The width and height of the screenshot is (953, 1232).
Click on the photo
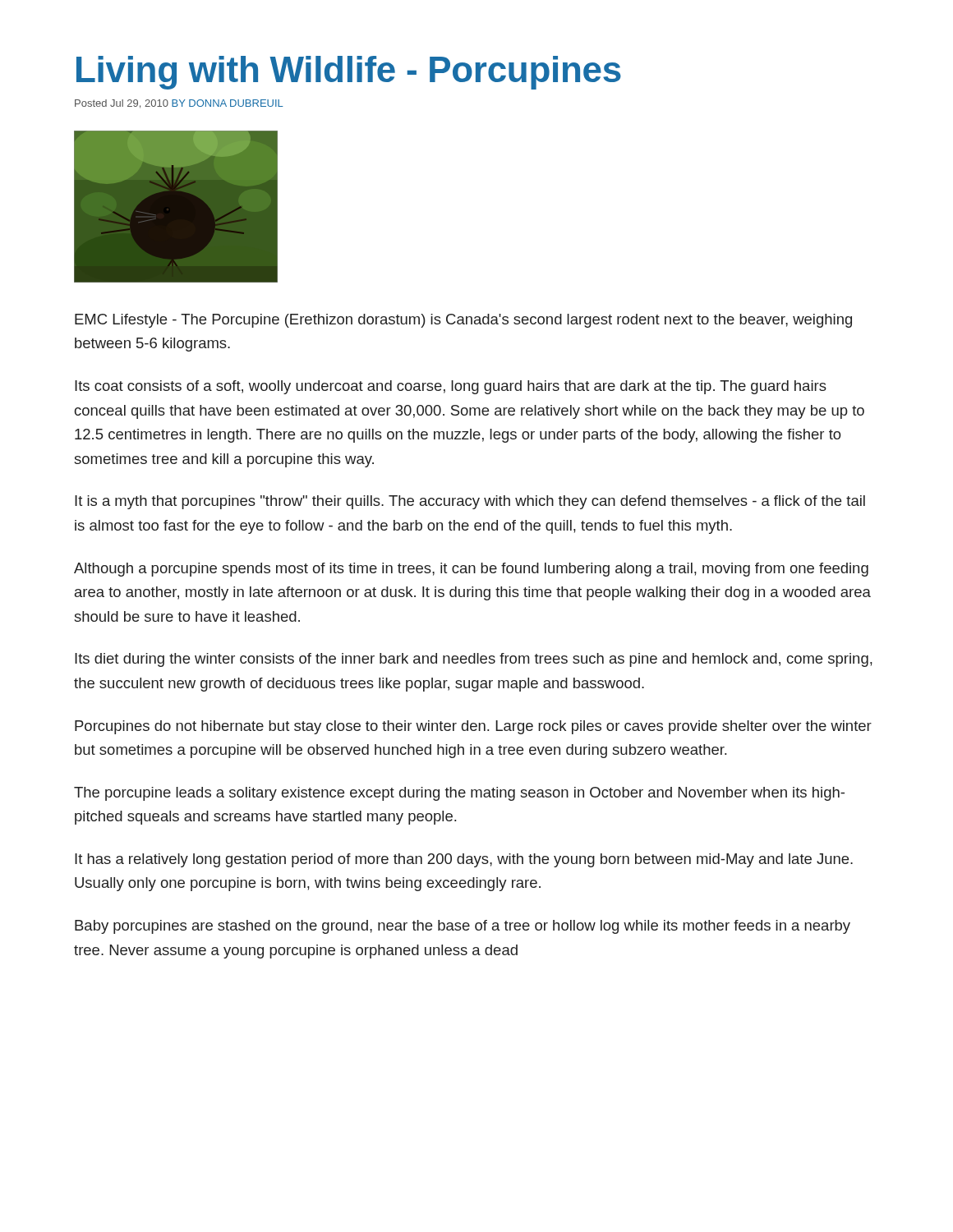click(476, 208)
